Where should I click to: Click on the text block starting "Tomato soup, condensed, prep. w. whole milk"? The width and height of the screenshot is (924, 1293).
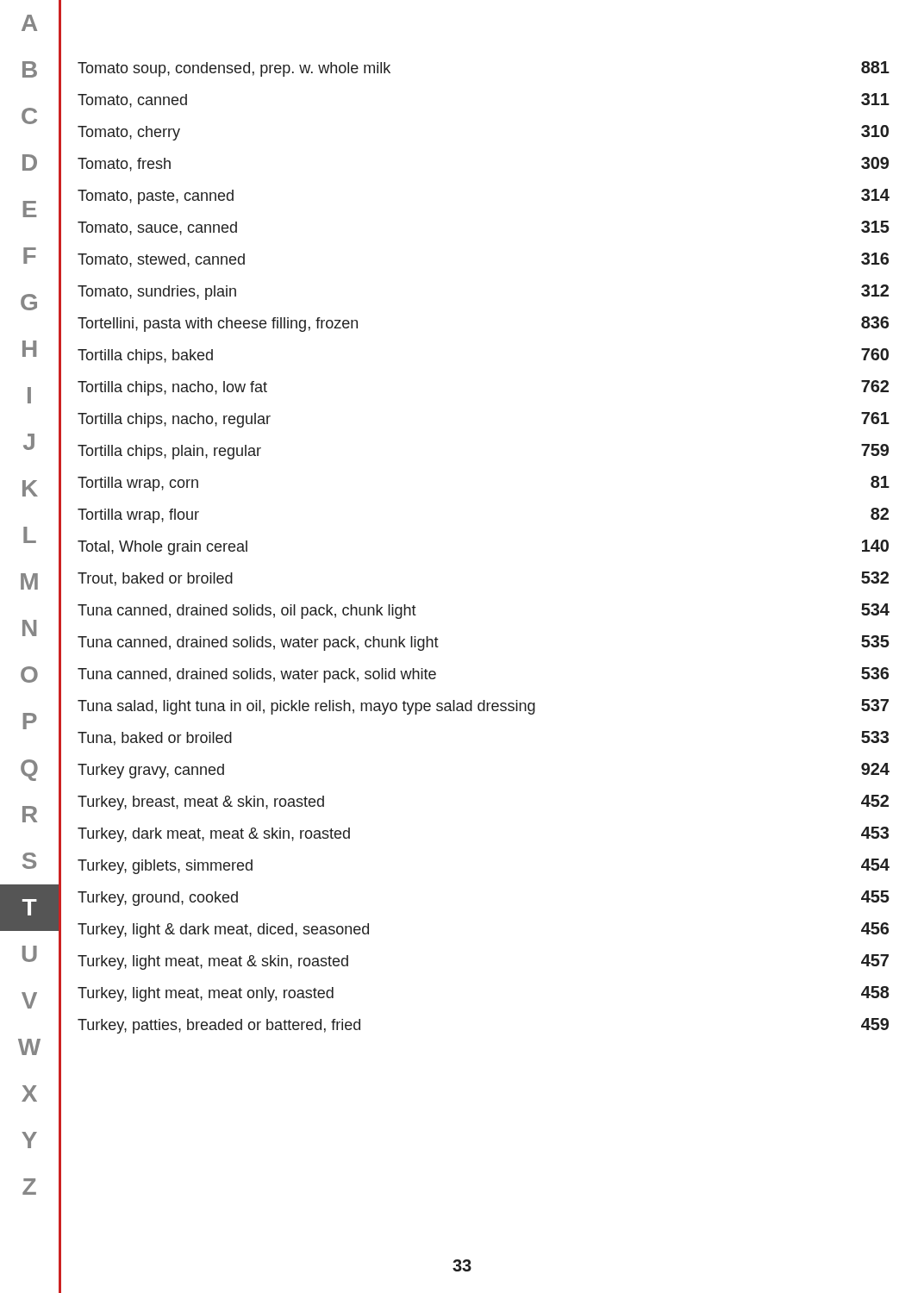237,69
